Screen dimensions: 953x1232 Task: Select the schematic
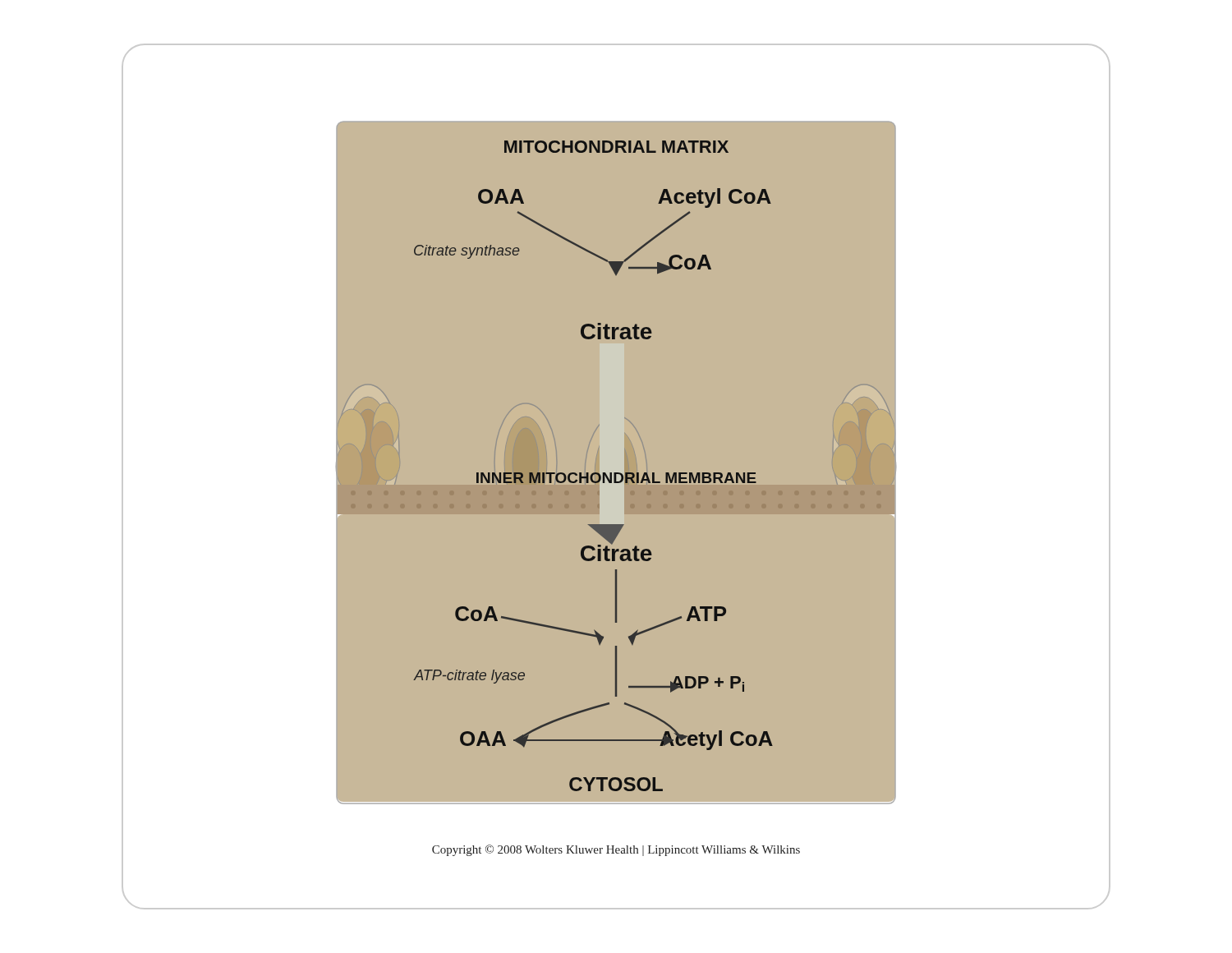[x=616, y=466]
